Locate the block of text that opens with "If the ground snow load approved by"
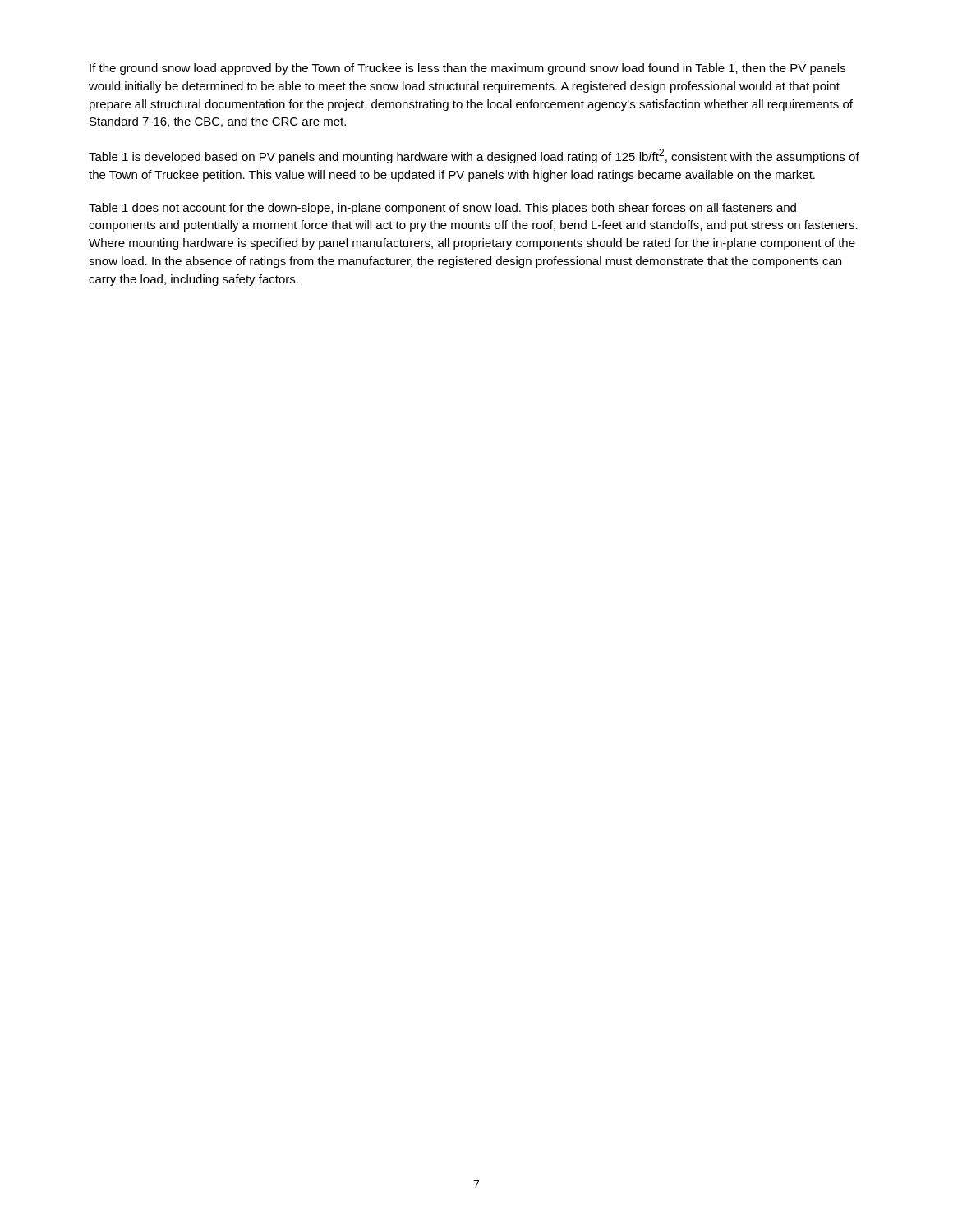This screenshot has width=953, height=1232. (x=471, y=95)
